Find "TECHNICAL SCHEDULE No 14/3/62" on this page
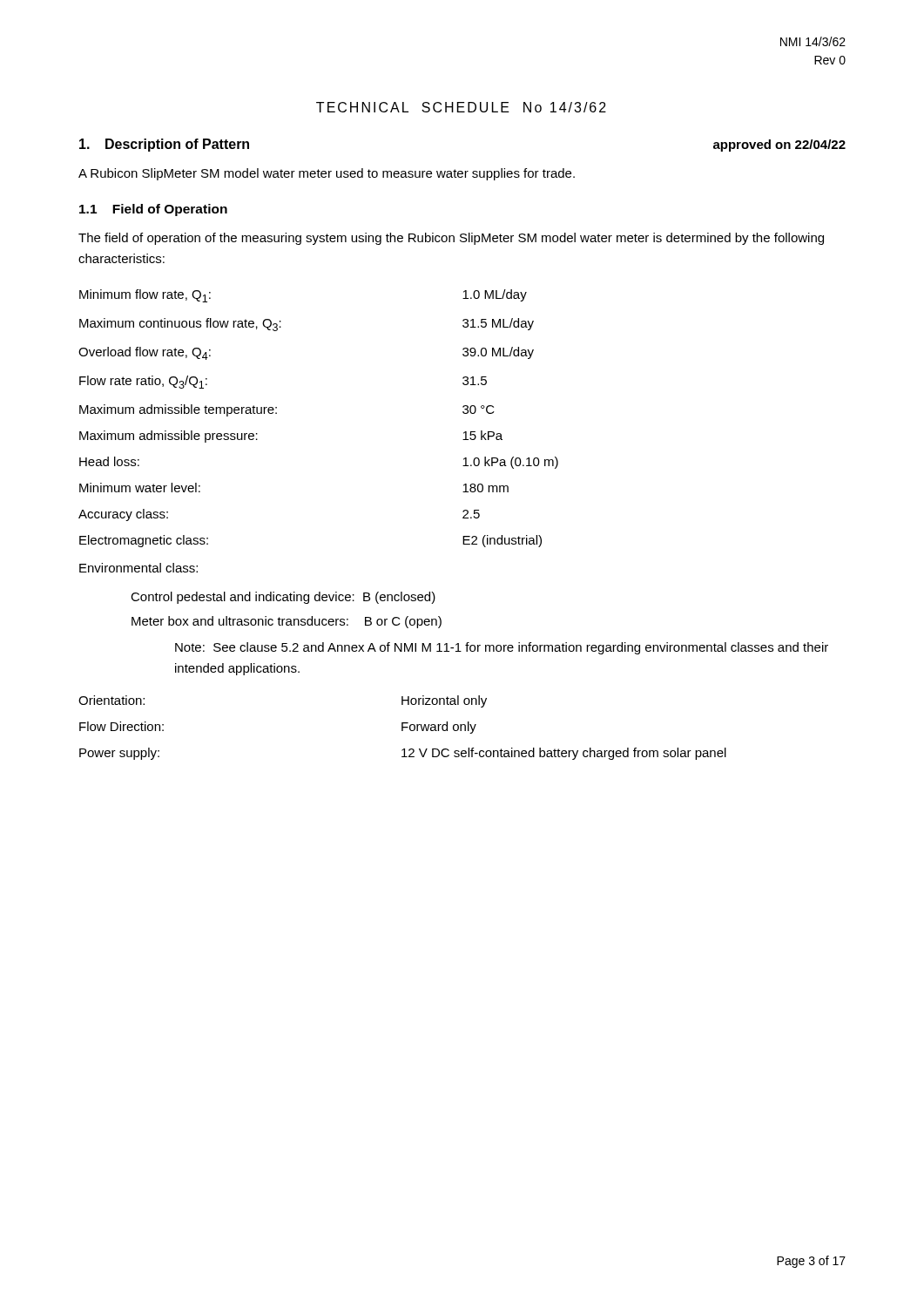924x1307 pixels. [462, 108]
